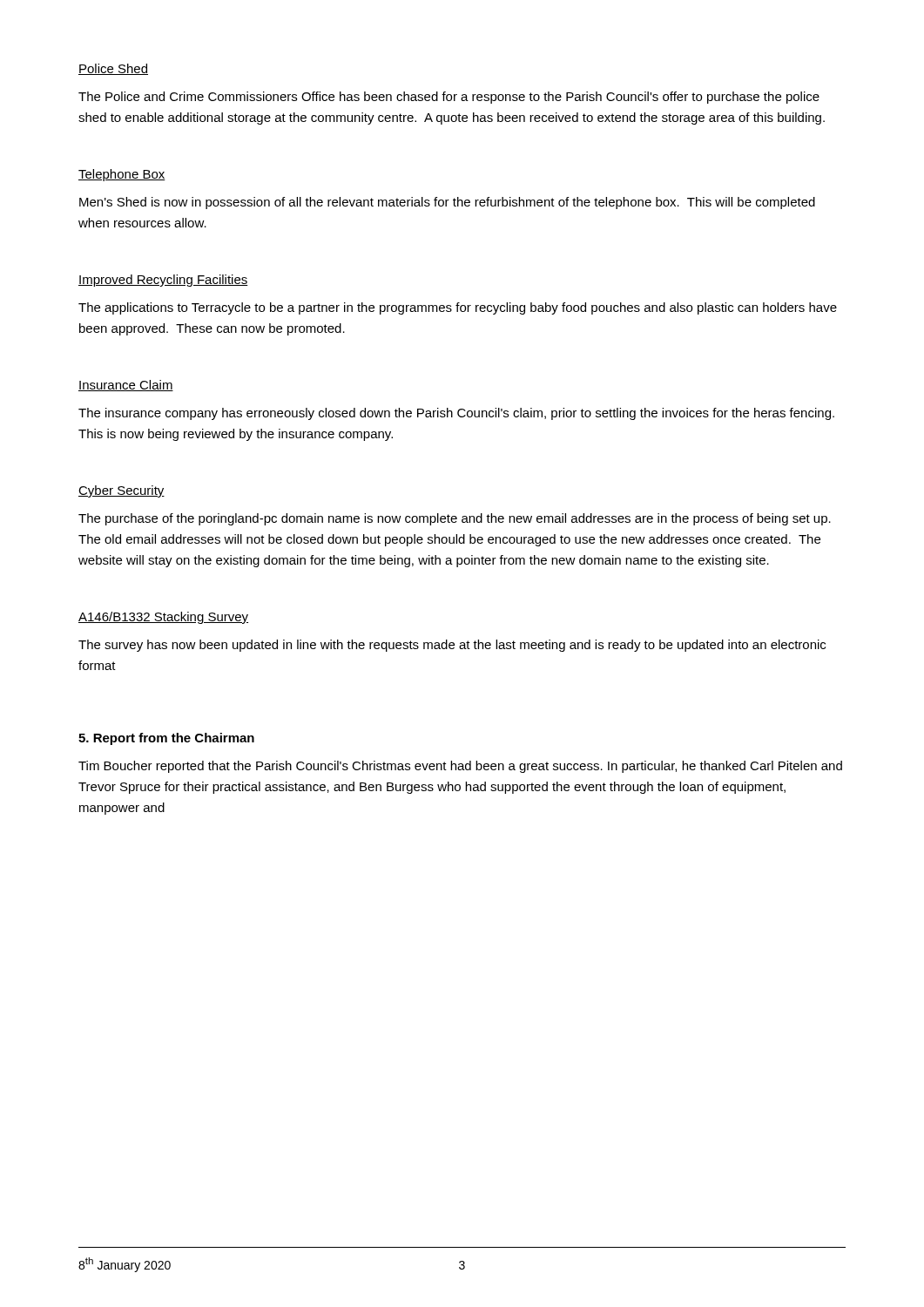Where does it say "Insurance Claim"?
The image size is (924, 1307).
[126, 385]
